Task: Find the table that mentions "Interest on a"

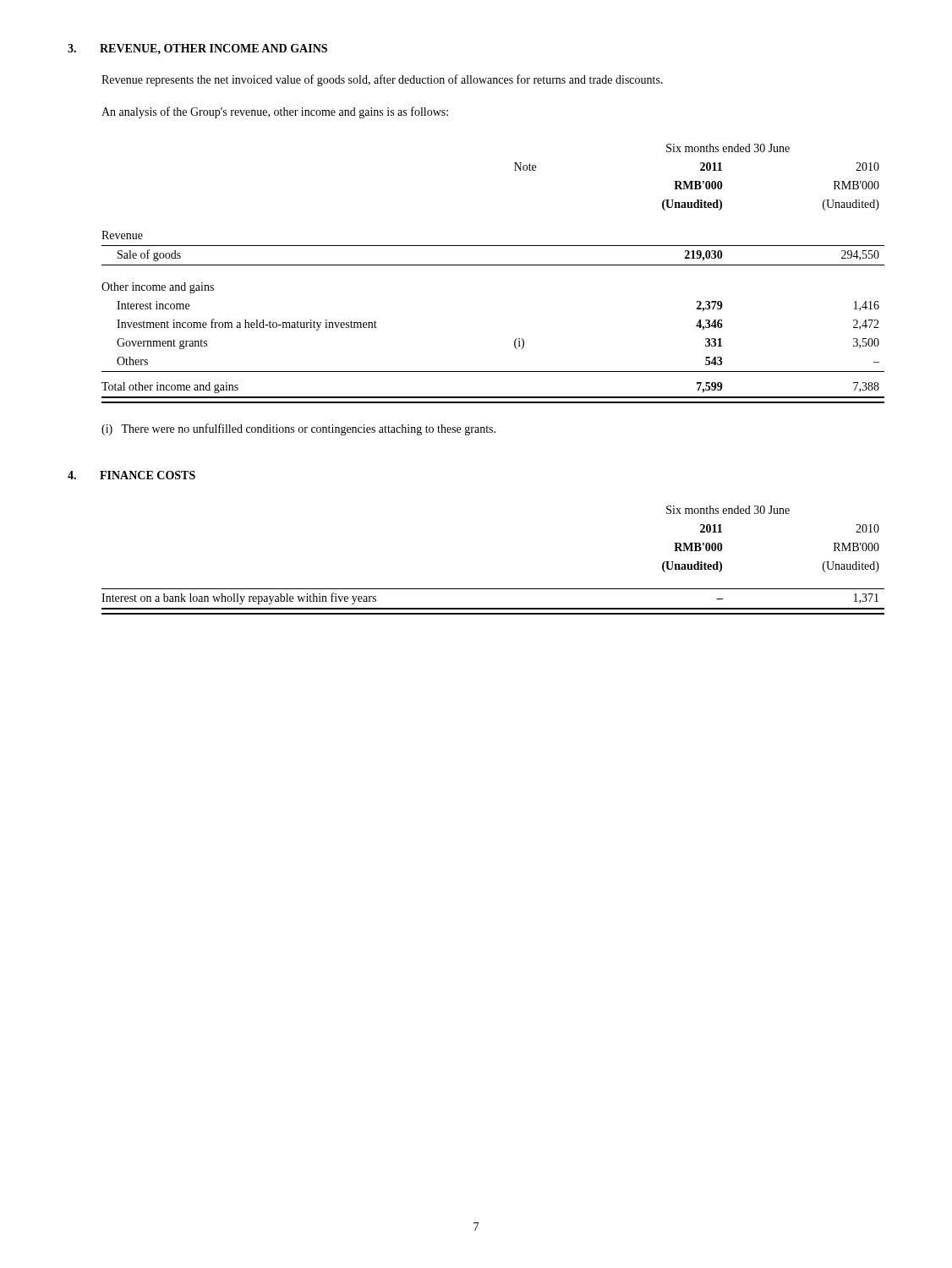Action: tap(493, 558)
